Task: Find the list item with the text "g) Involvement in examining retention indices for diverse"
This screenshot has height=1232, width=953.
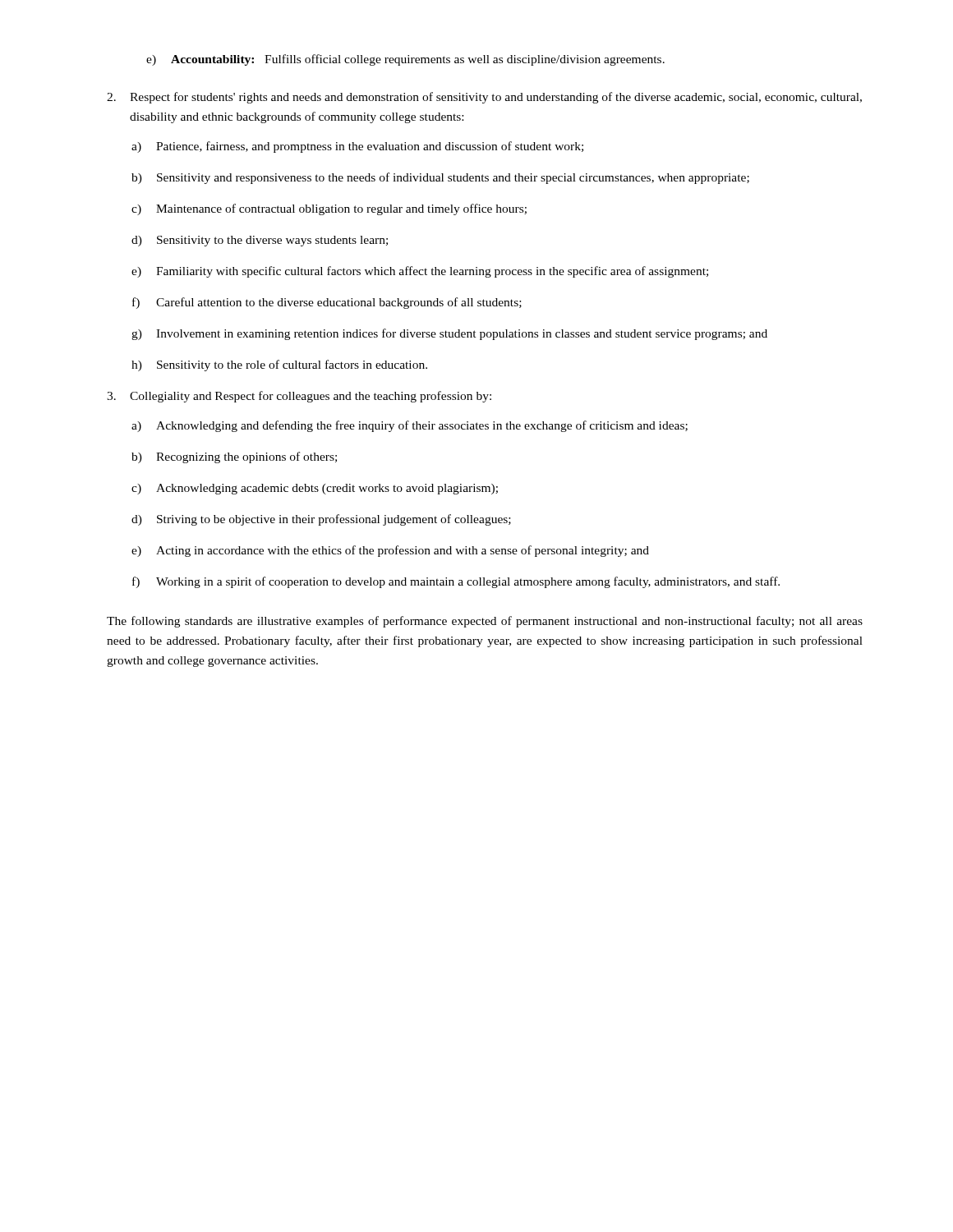Action: click(x=497, y=334)
